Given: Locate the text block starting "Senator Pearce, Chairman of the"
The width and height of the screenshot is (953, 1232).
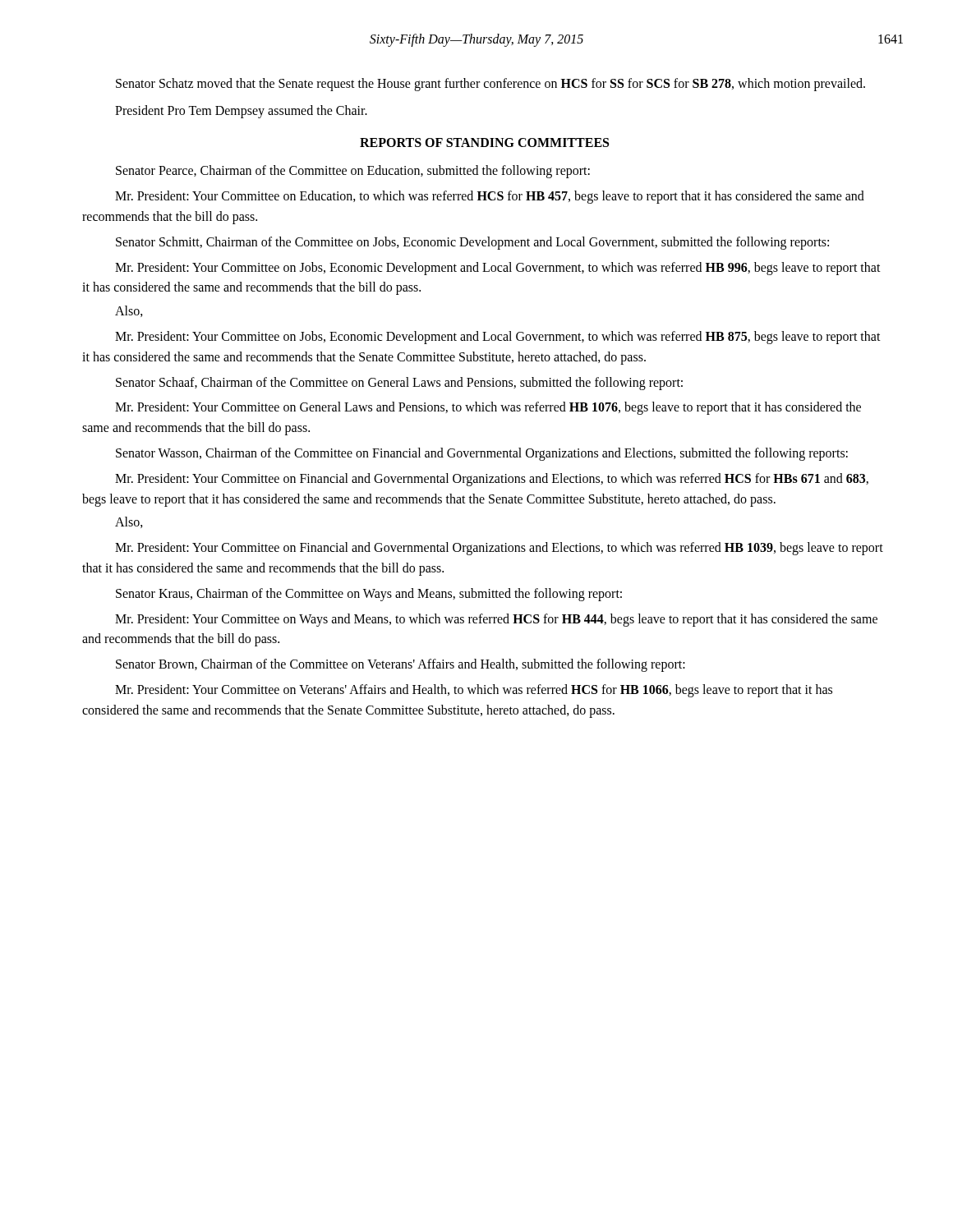Looking at the screenshot, I should coord(353,171).
